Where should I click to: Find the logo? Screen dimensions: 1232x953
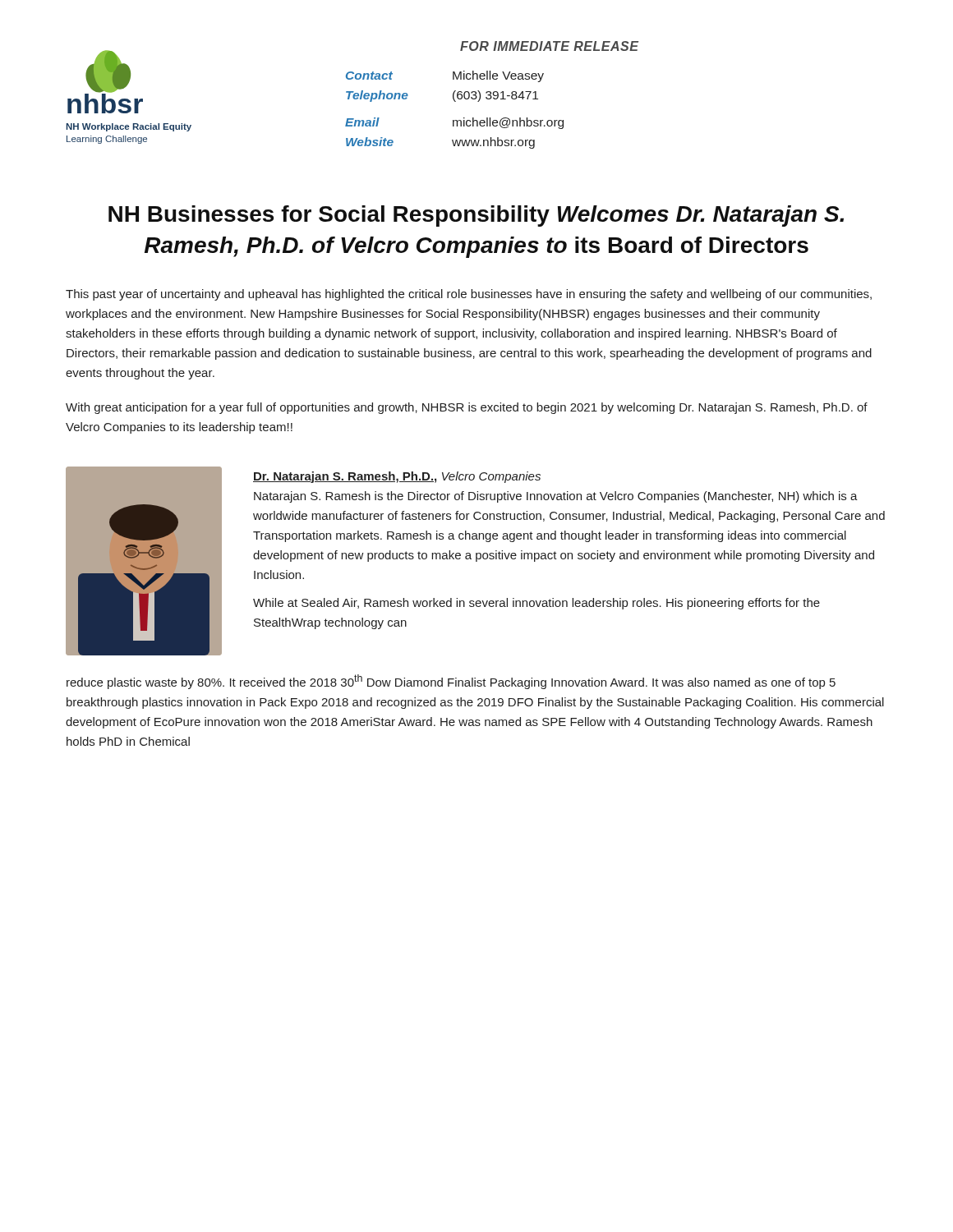click(181, 103)
